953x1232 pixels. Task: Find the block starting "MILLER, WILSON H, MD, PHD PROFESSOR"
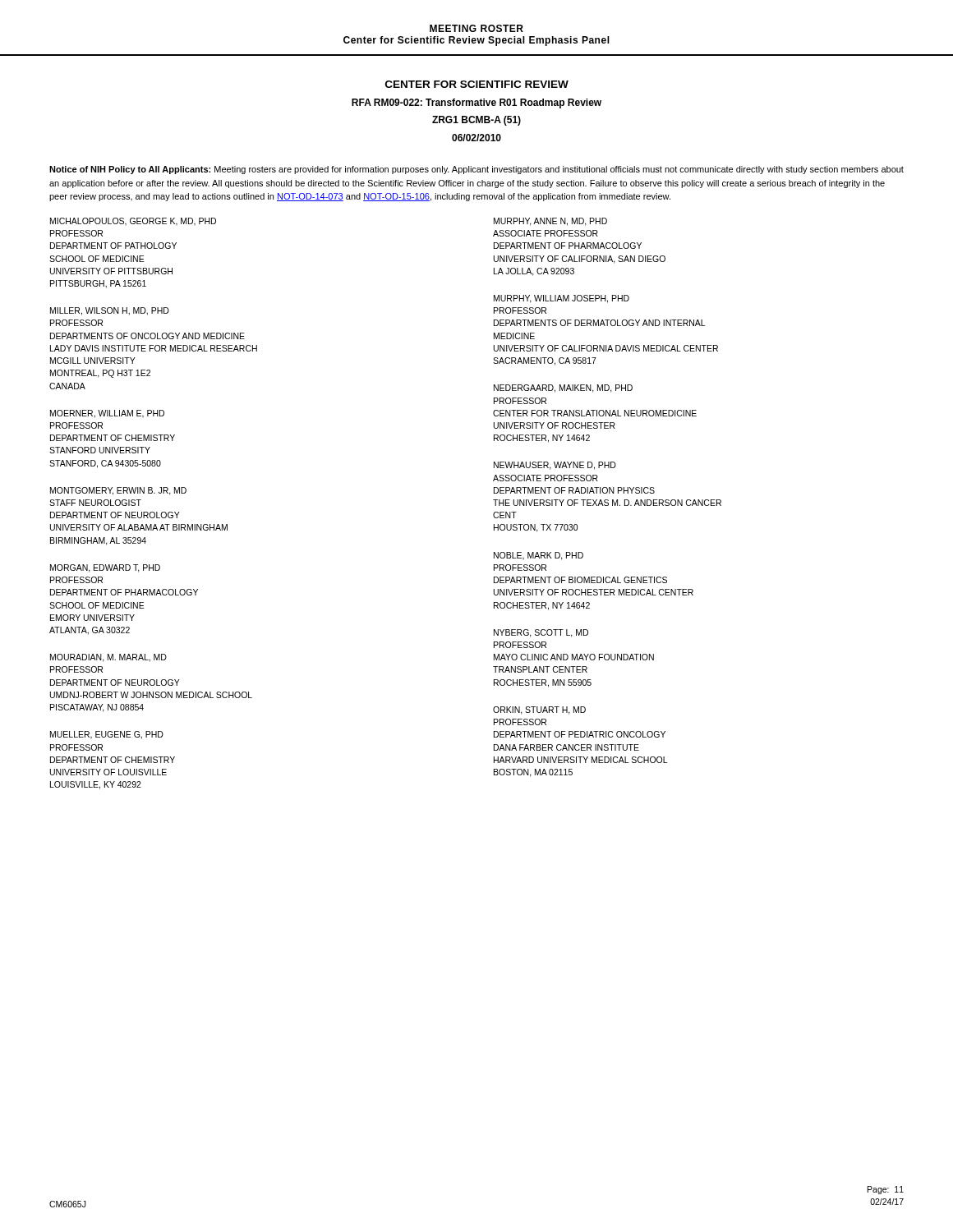click(x=153, y=348)
